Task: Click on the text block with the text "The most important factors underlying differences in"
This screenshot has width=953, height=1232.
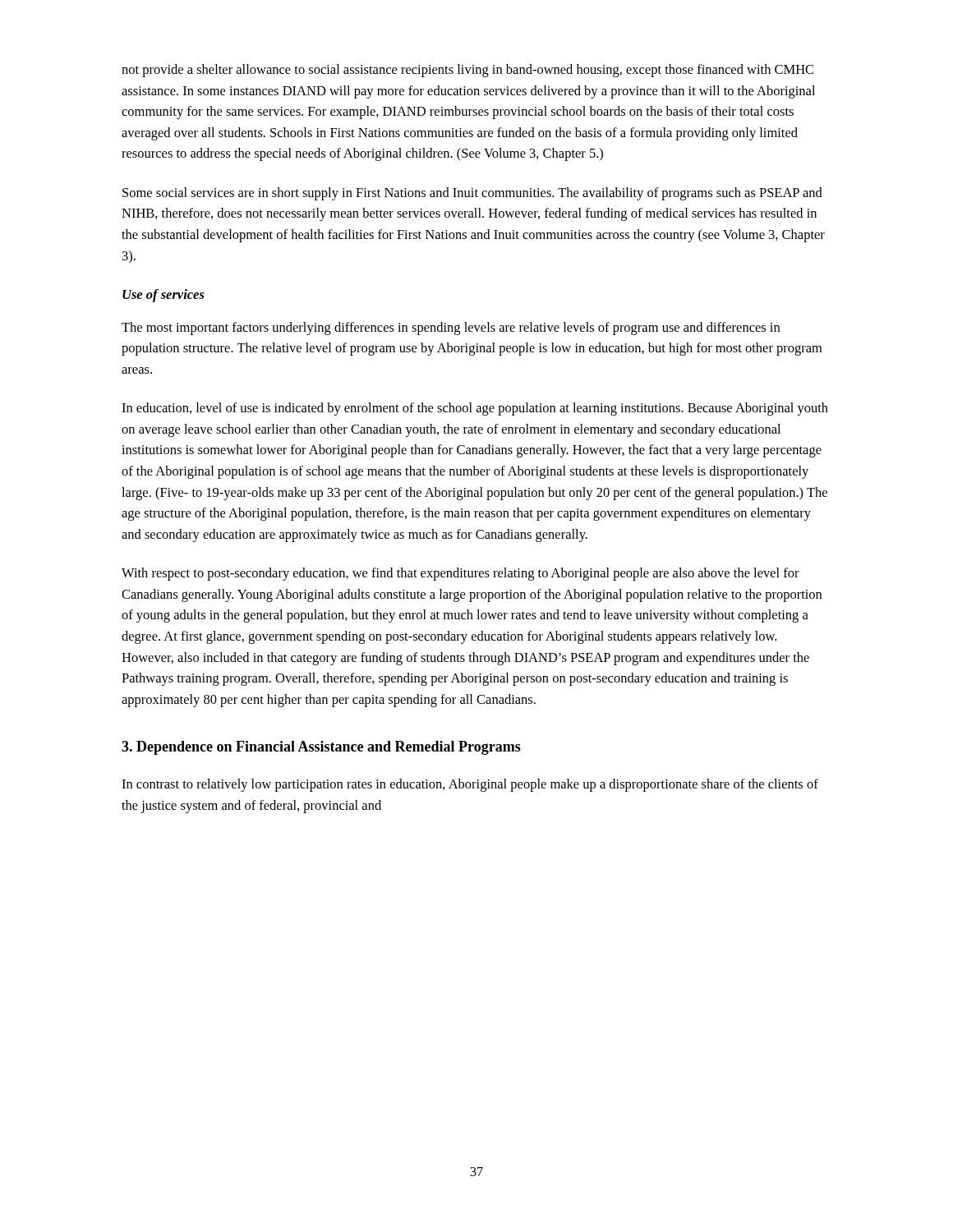Action: (472, 348)
